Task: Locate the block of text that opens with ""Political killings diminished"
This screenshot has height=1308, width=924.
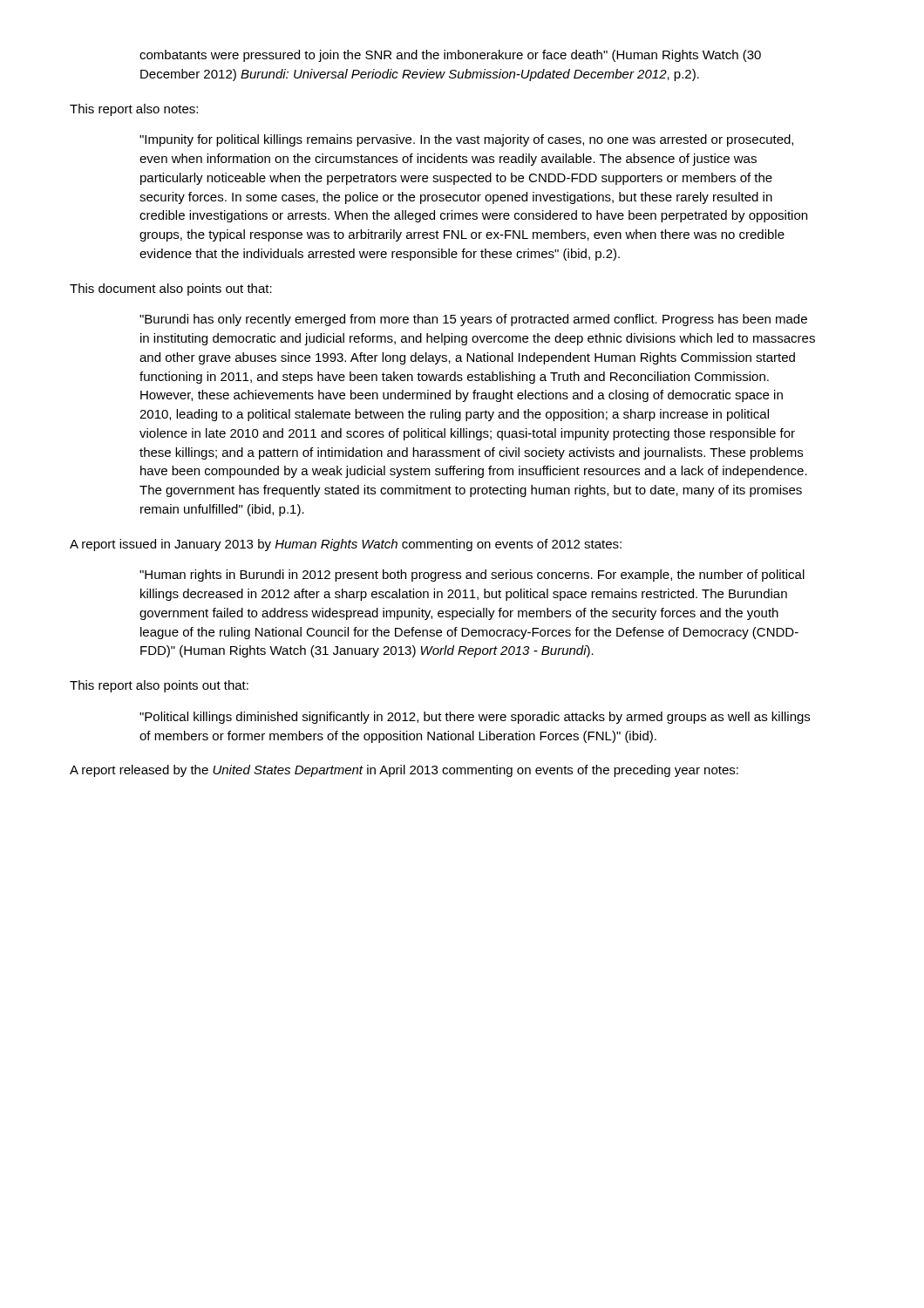Action: click(x=475, y=726)
